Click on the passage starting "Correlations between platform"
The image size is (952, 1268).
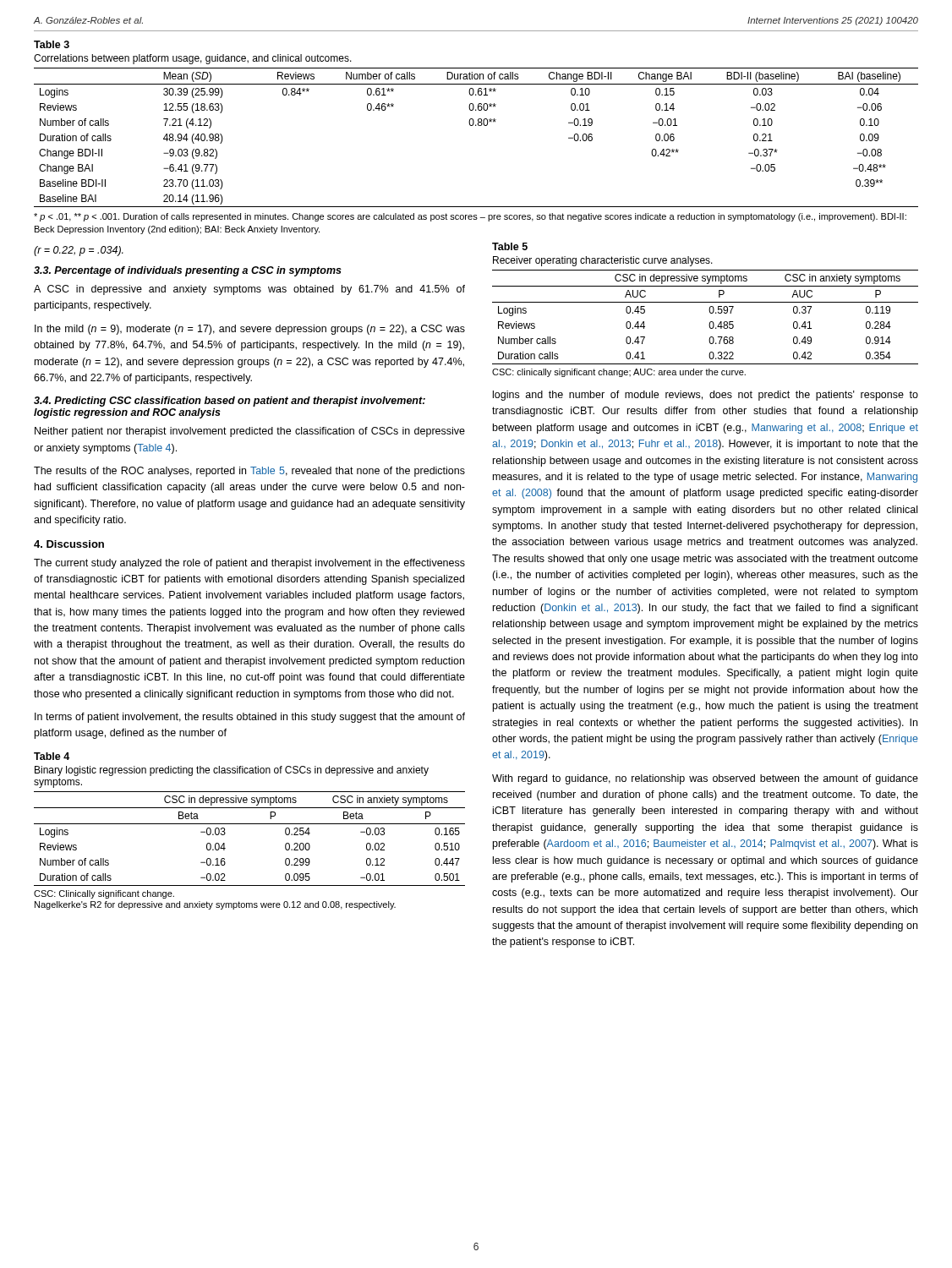[x=193, y=58]
